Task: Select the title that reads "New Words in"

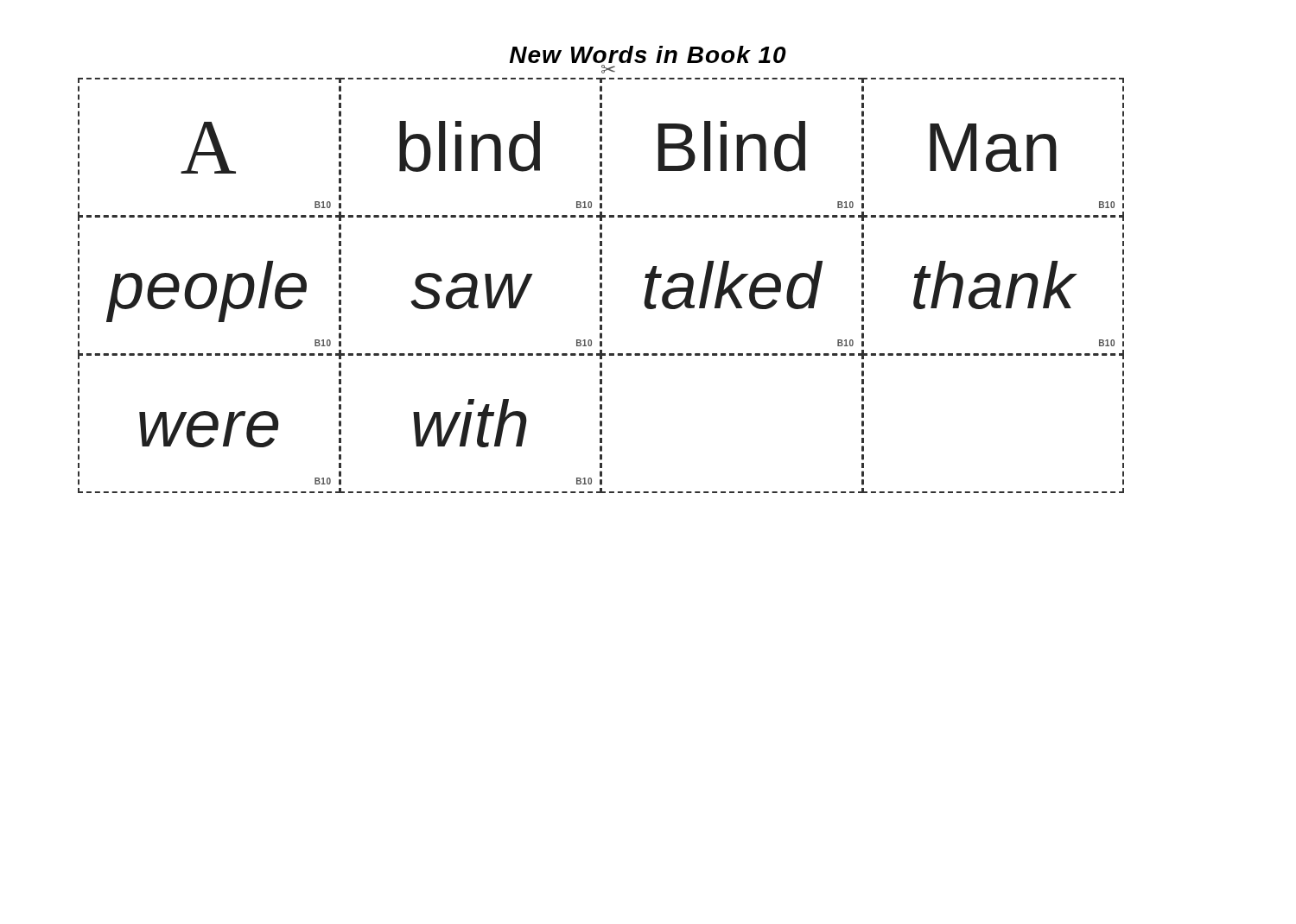Action: point(648,55)
